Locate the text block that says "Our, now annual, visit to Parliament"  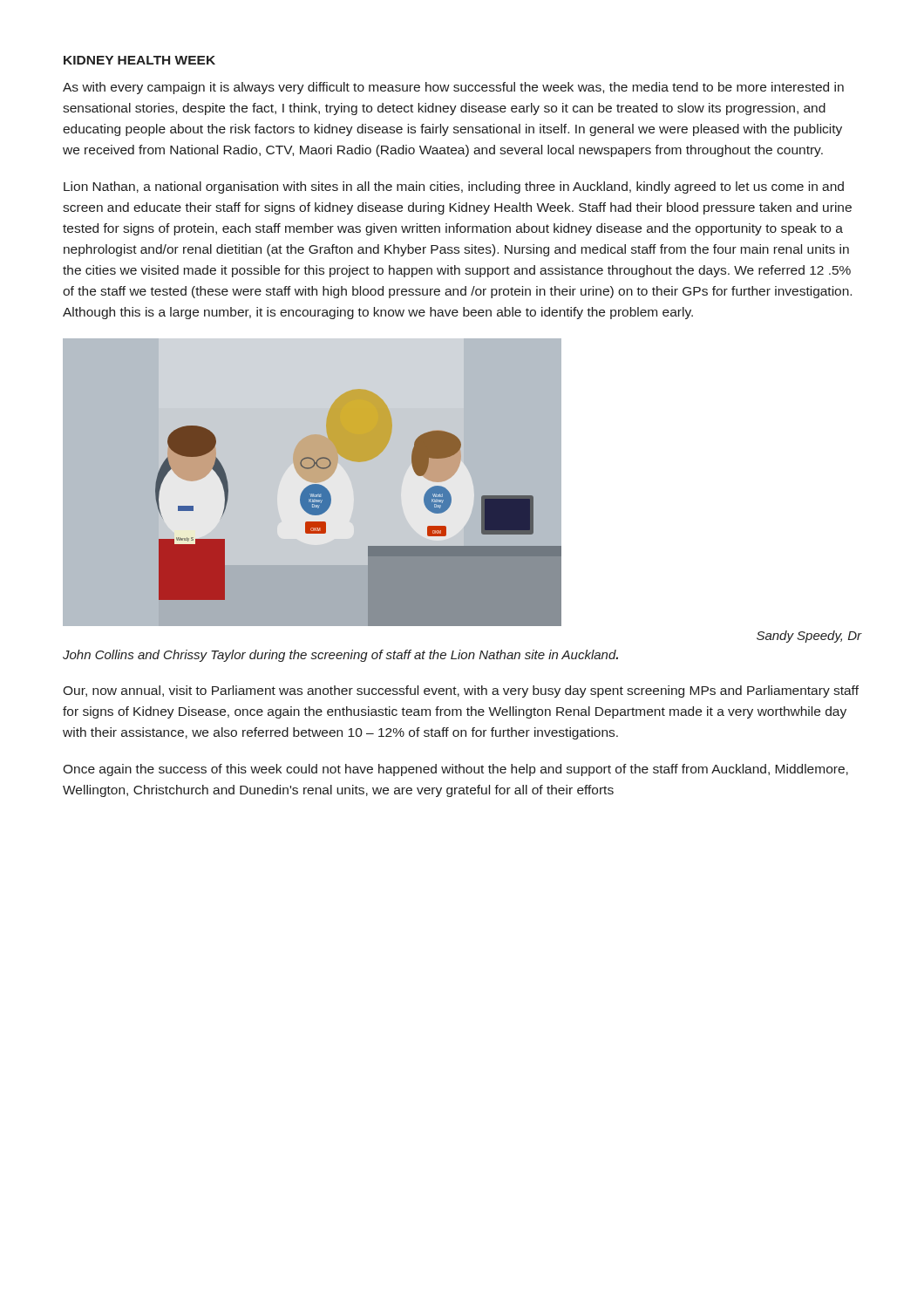pos(461,711)
